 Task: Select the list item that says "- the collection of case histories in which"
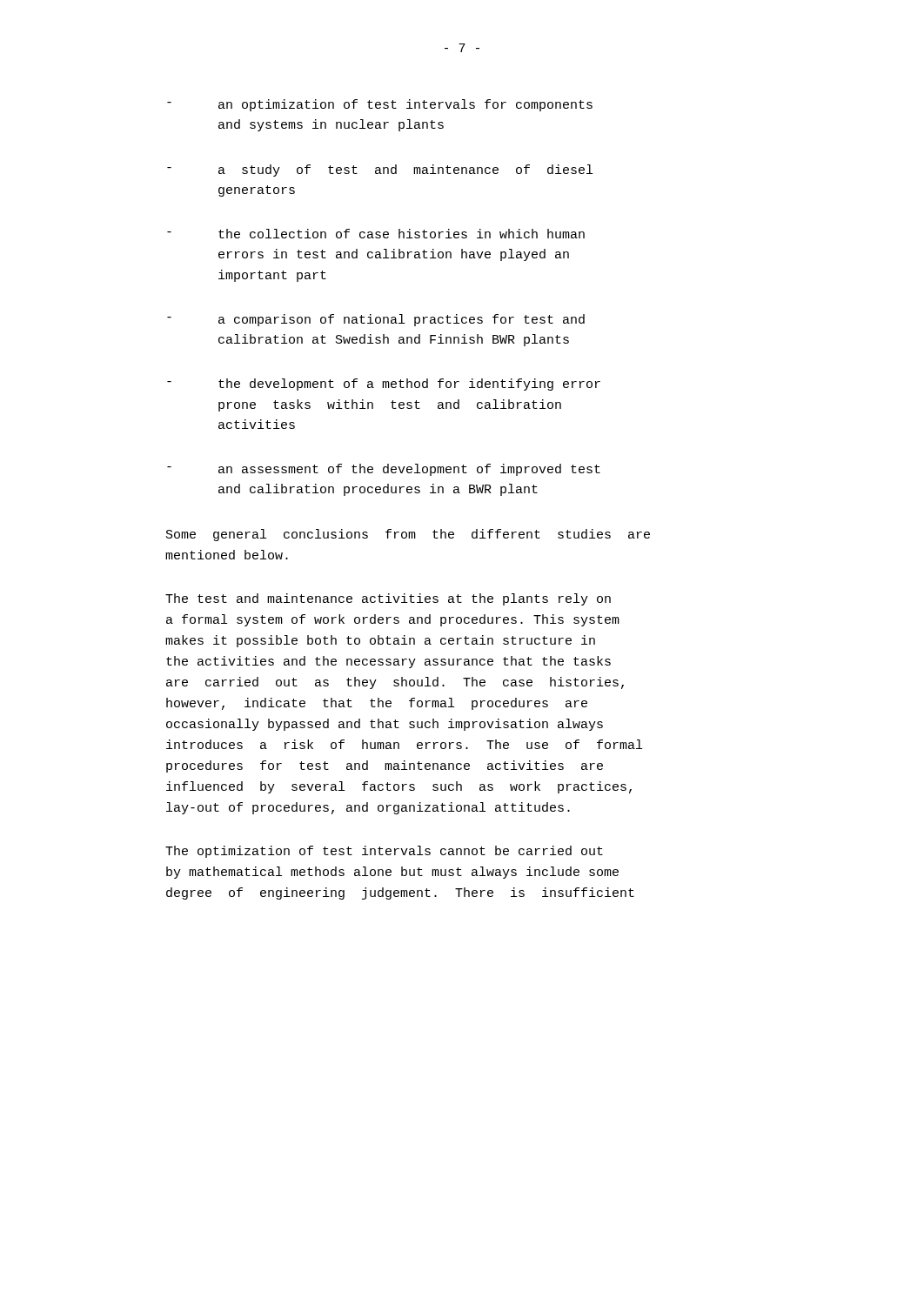470,256
